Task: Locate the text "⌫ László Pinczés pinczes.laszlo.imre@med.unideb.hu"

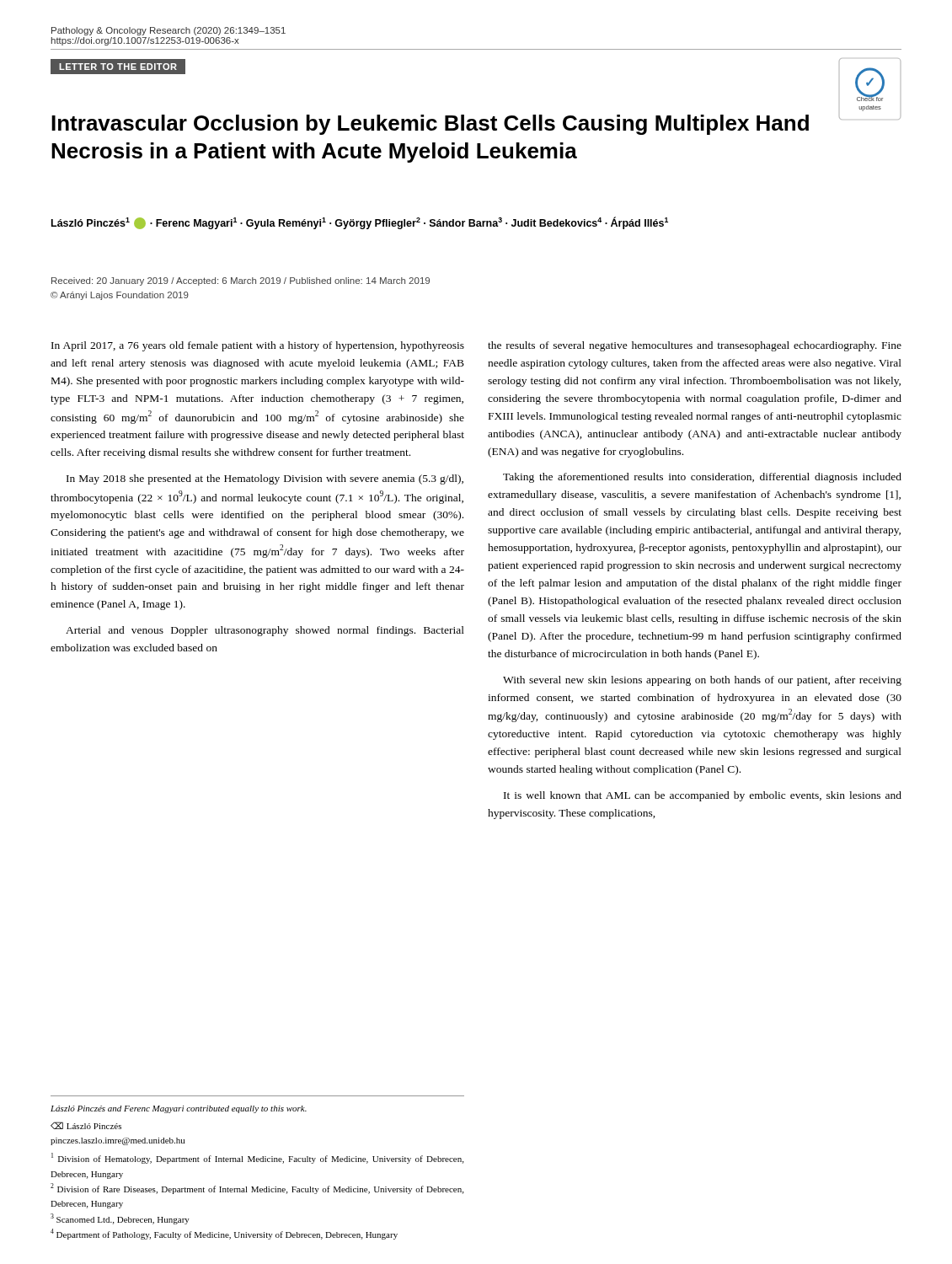Action: coord(118,1133)
